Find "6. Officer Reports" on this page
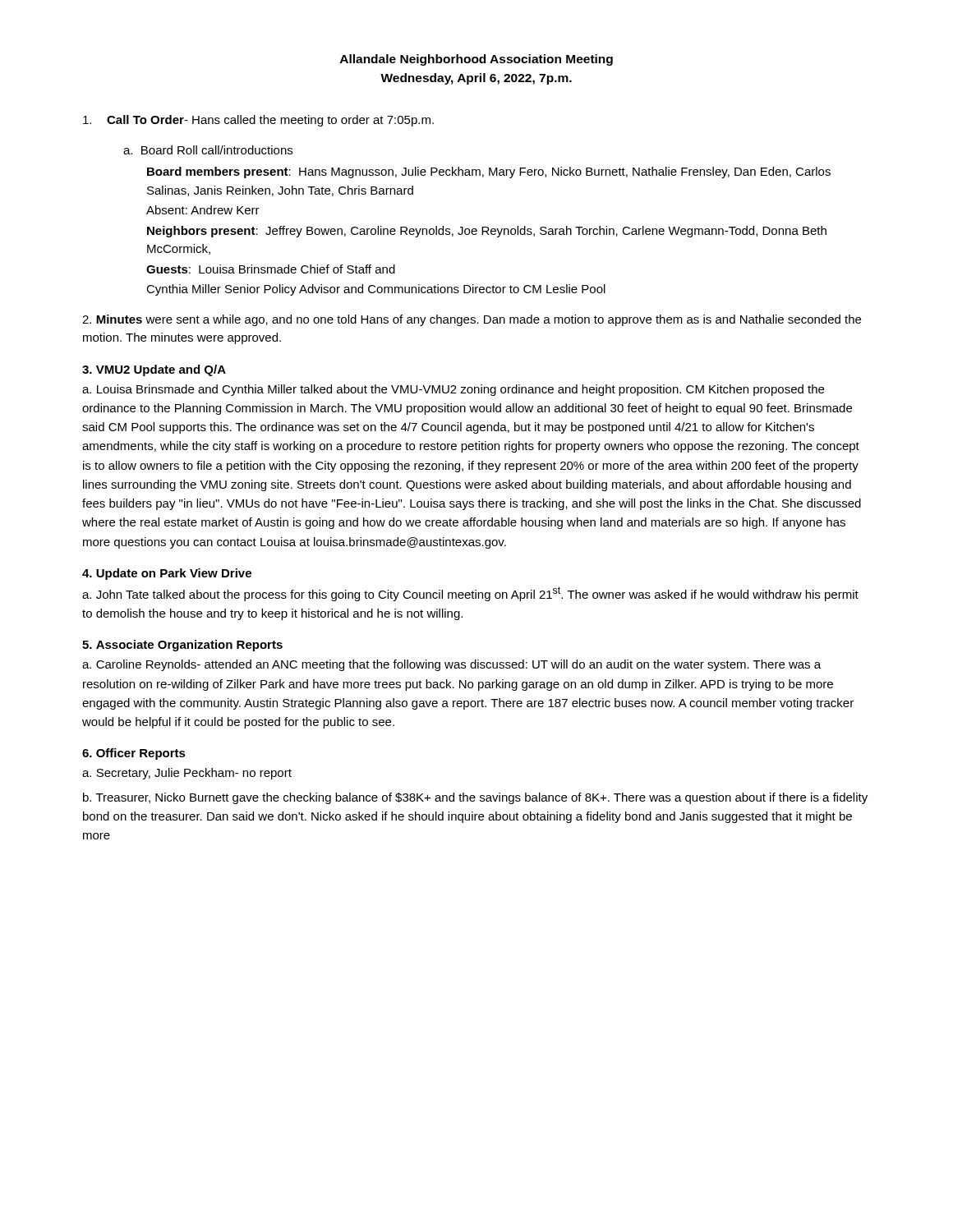This screenshot has width=953, height=1232. tap(134, 753)
